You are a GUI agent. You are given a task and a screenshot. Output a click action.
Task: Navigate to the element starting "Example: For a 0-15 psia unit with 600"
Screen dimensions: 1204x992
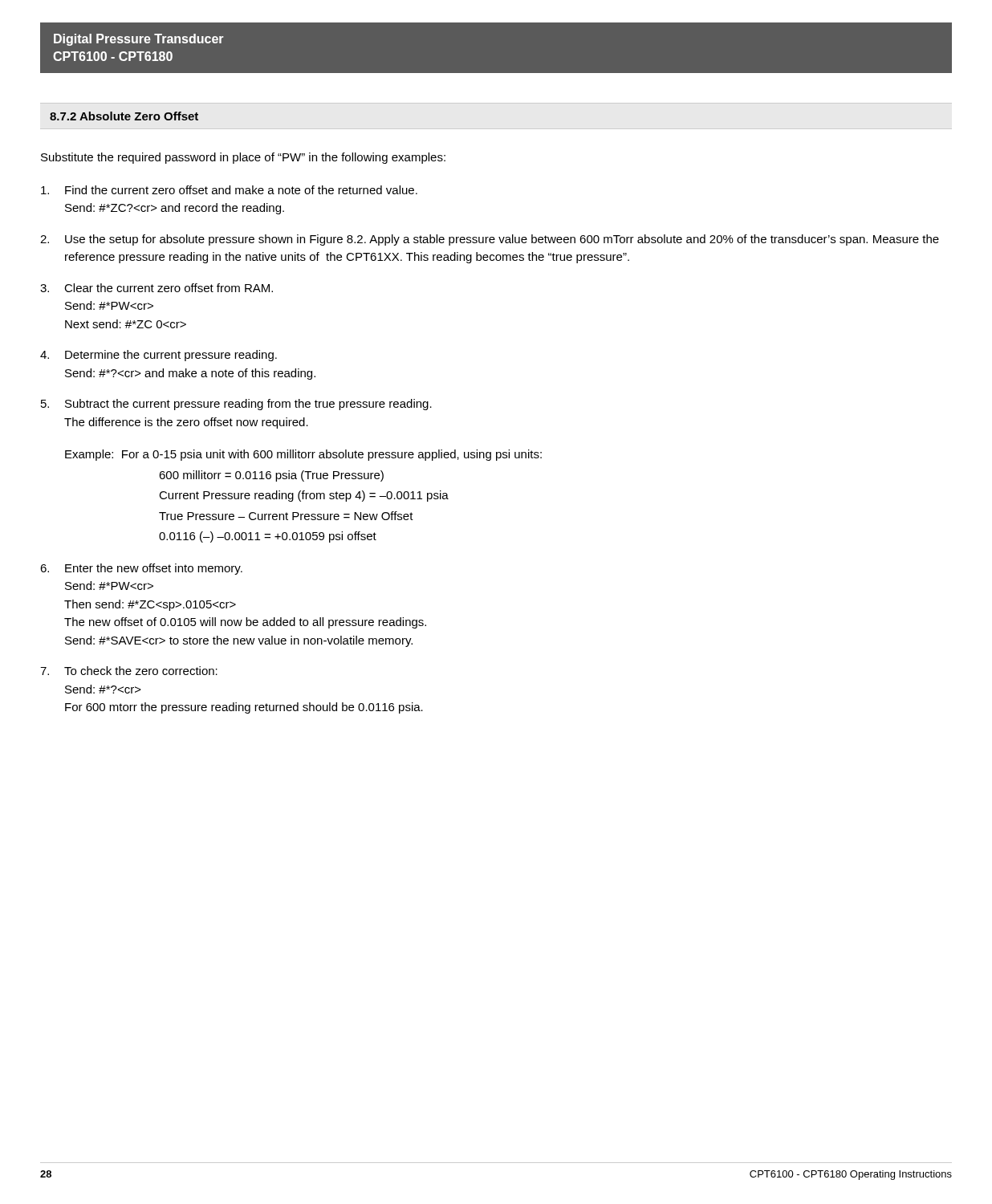coord(303,455)
